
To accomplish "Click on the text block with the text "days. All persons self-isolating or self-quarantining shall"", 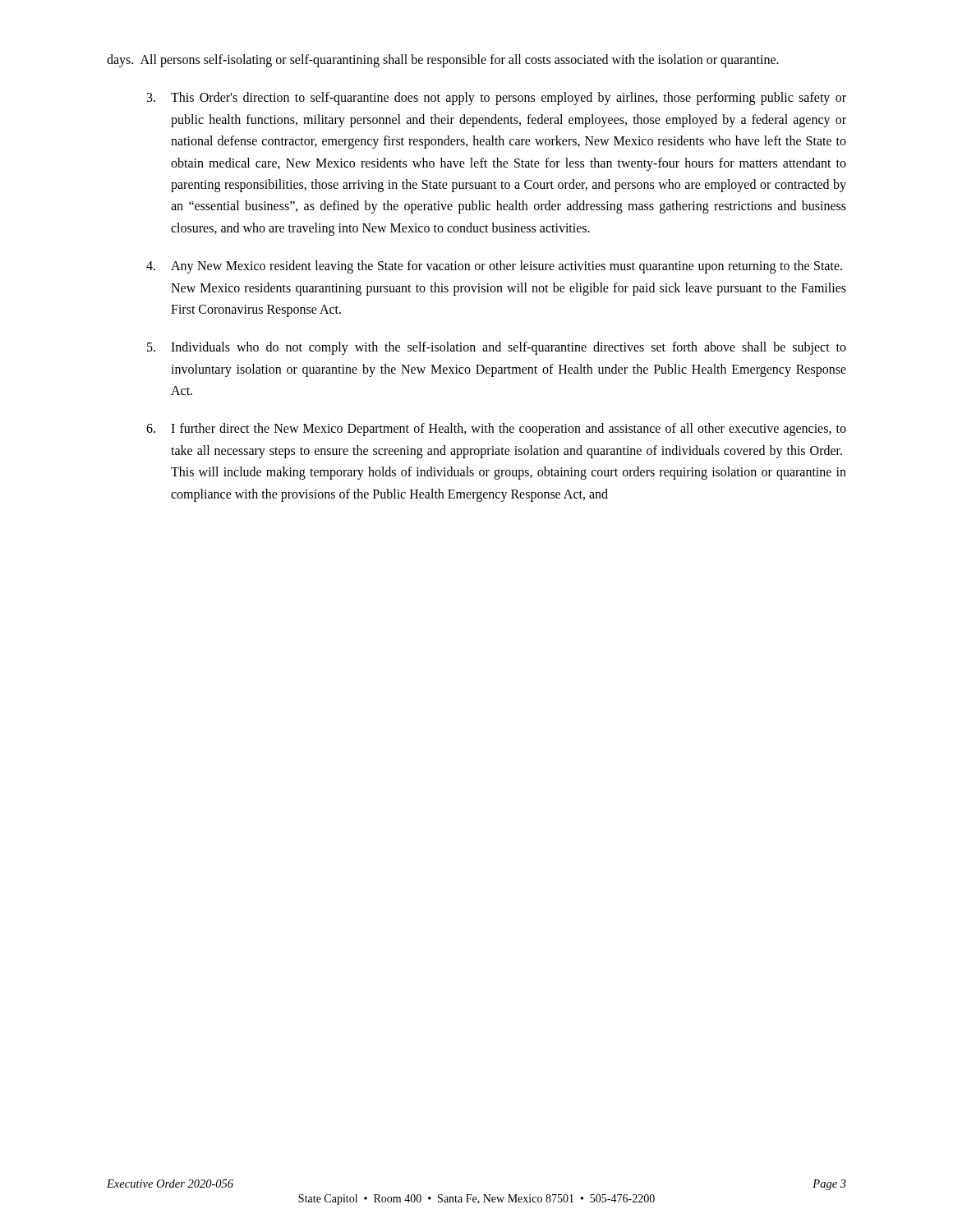I will click(443, 60).
